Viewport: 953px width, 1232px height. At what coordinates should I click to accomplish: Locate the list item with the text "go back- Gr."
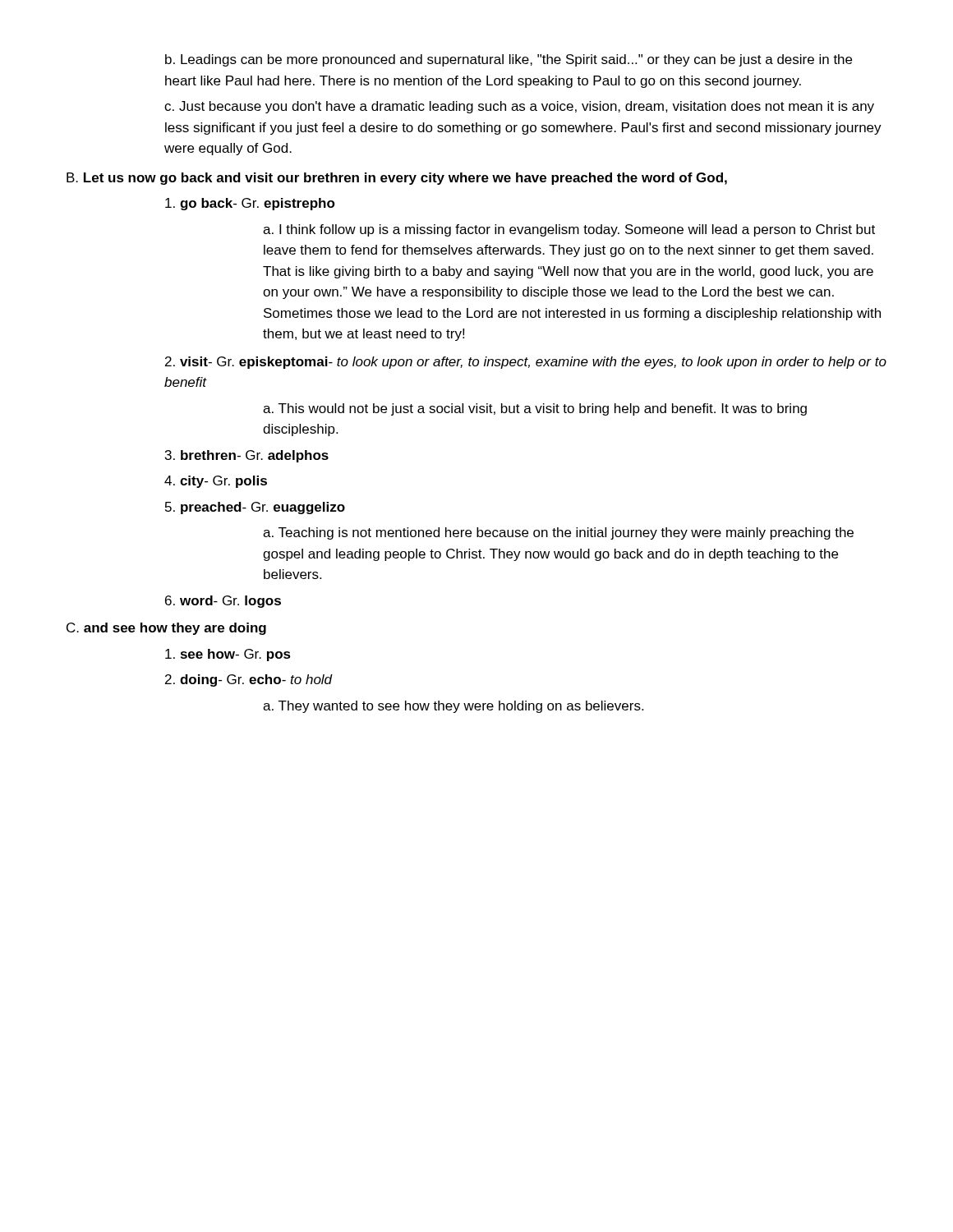pos(250,203)
